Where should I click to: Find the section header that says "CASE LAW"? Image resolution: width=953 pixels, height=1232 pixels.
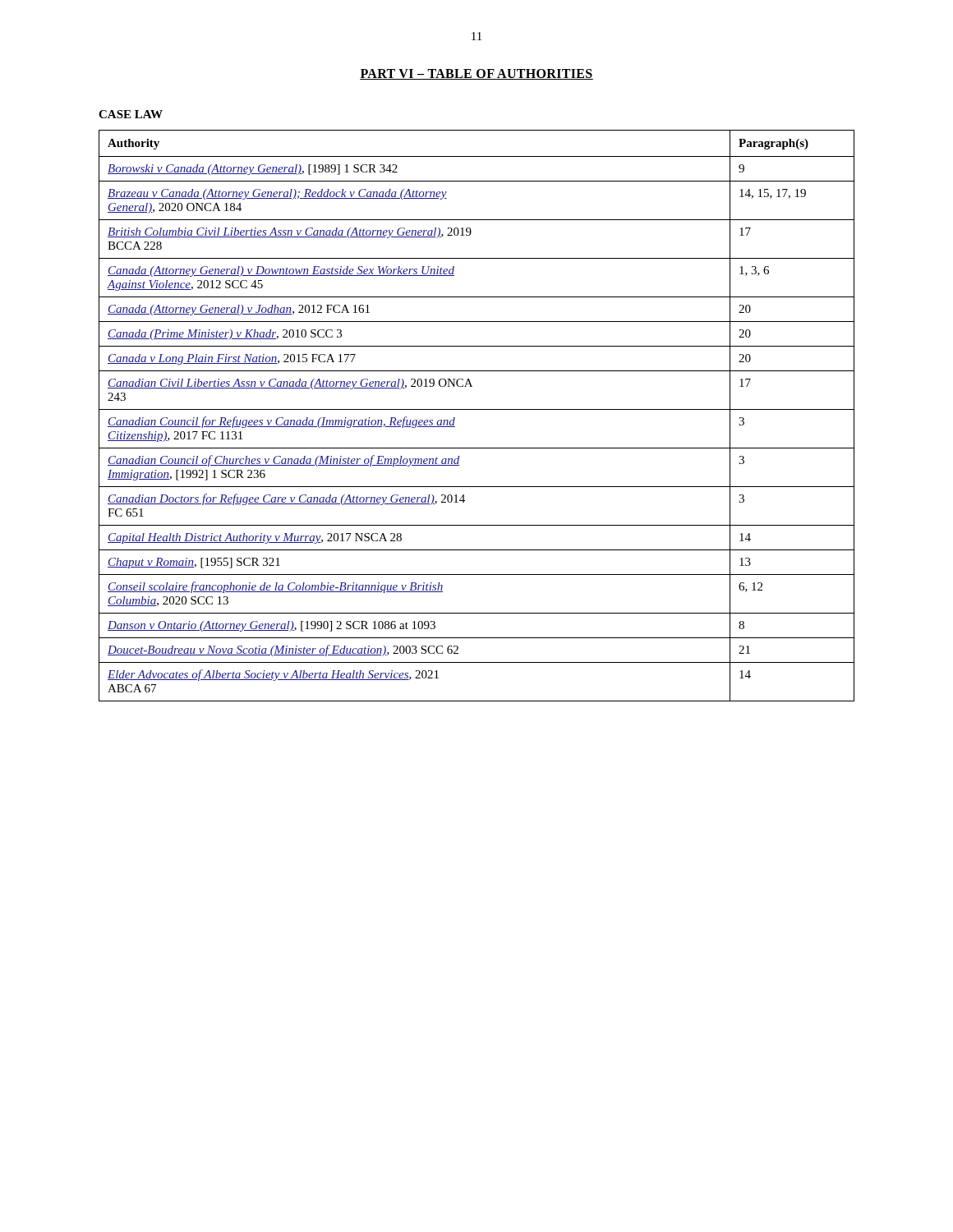point(131,114)
